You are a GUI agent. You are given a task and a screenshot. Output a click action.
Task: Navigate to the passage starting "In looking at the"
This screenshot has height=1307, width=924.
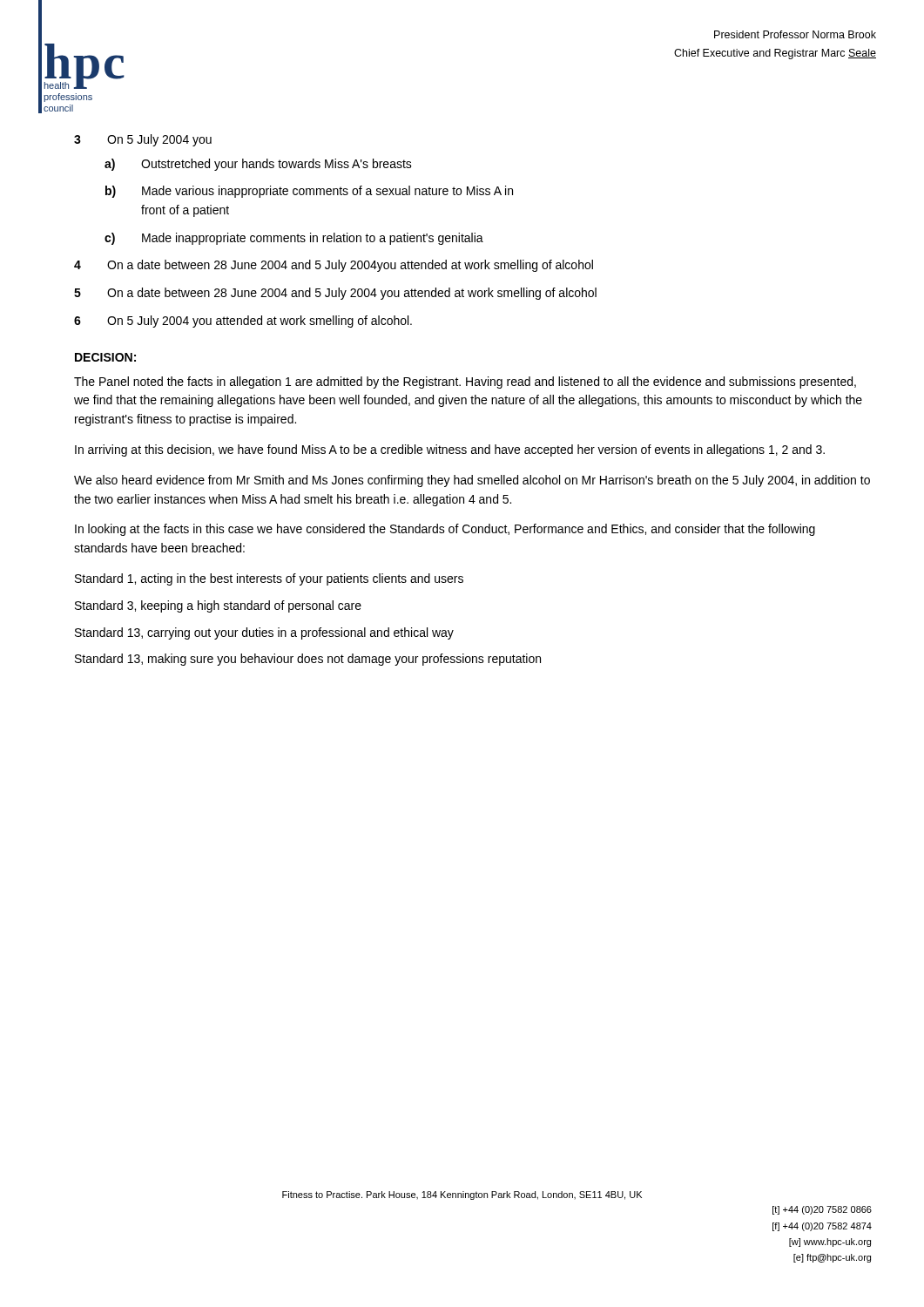coord(445,539)
